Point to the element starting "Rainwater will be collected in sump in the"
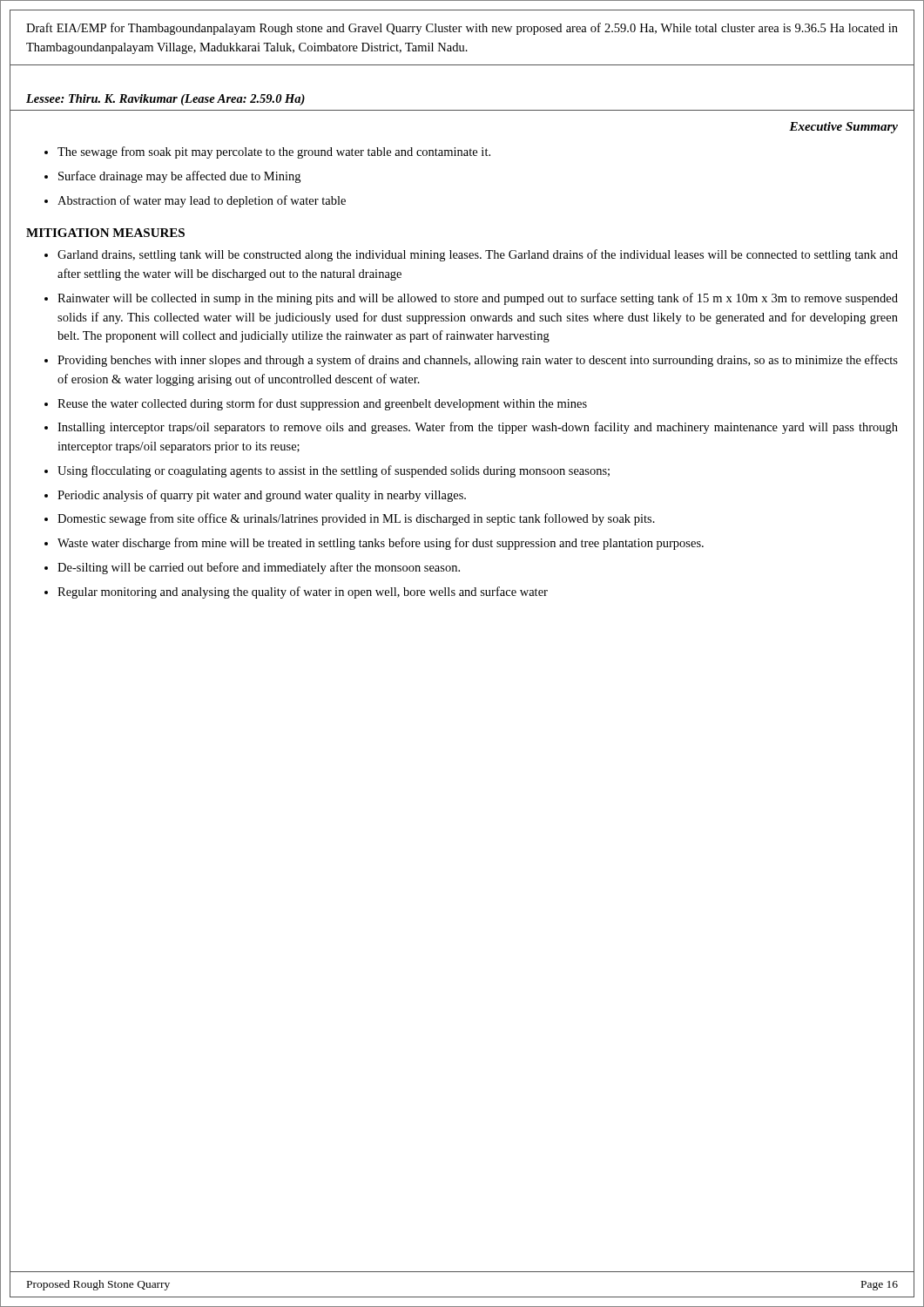This screenshot has height=1307, width=924. point(478,317)
